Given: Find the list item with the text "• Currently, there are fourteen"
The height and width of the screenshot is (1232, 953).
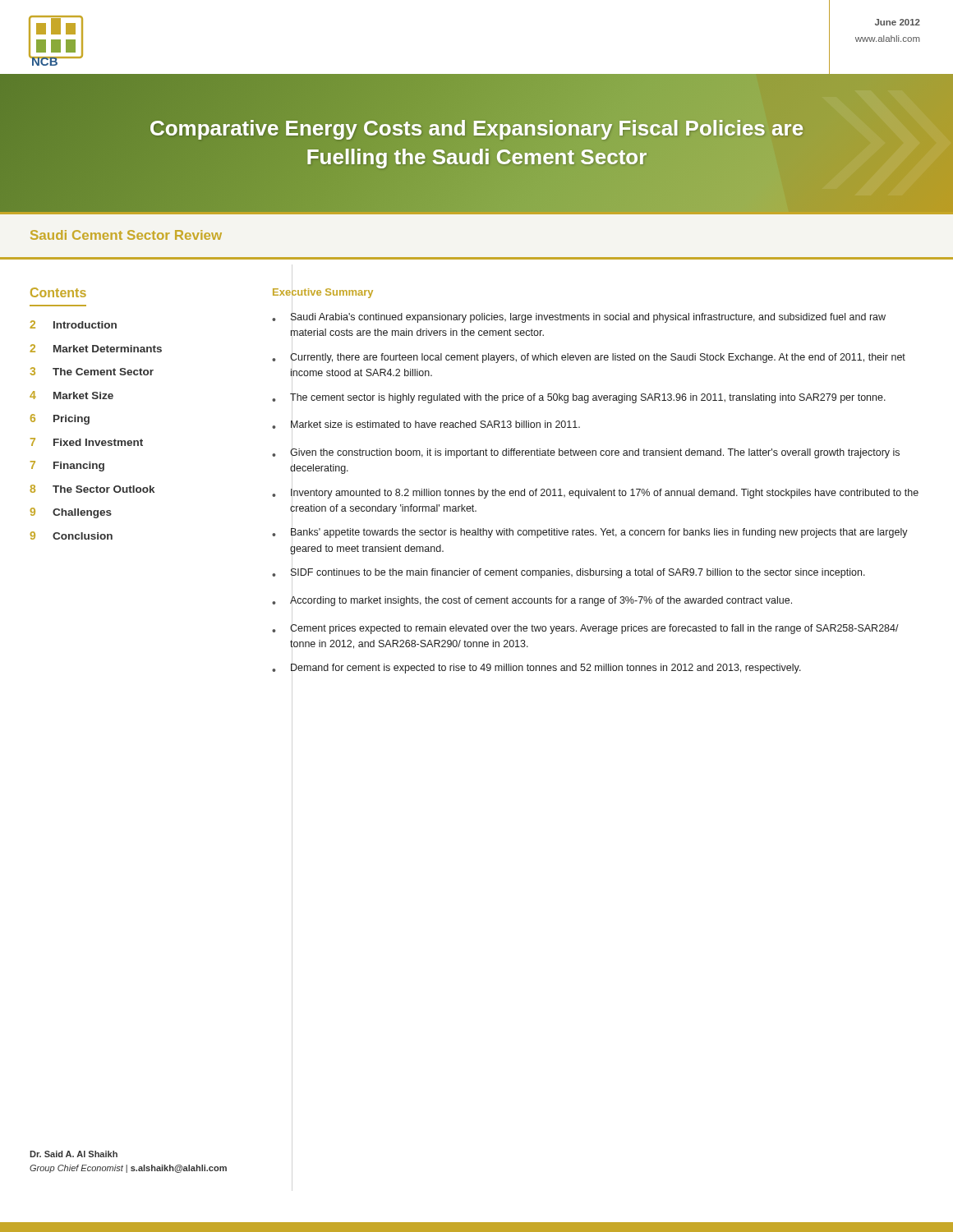Looking at the screenshot, I should click(x=598, y=366).
